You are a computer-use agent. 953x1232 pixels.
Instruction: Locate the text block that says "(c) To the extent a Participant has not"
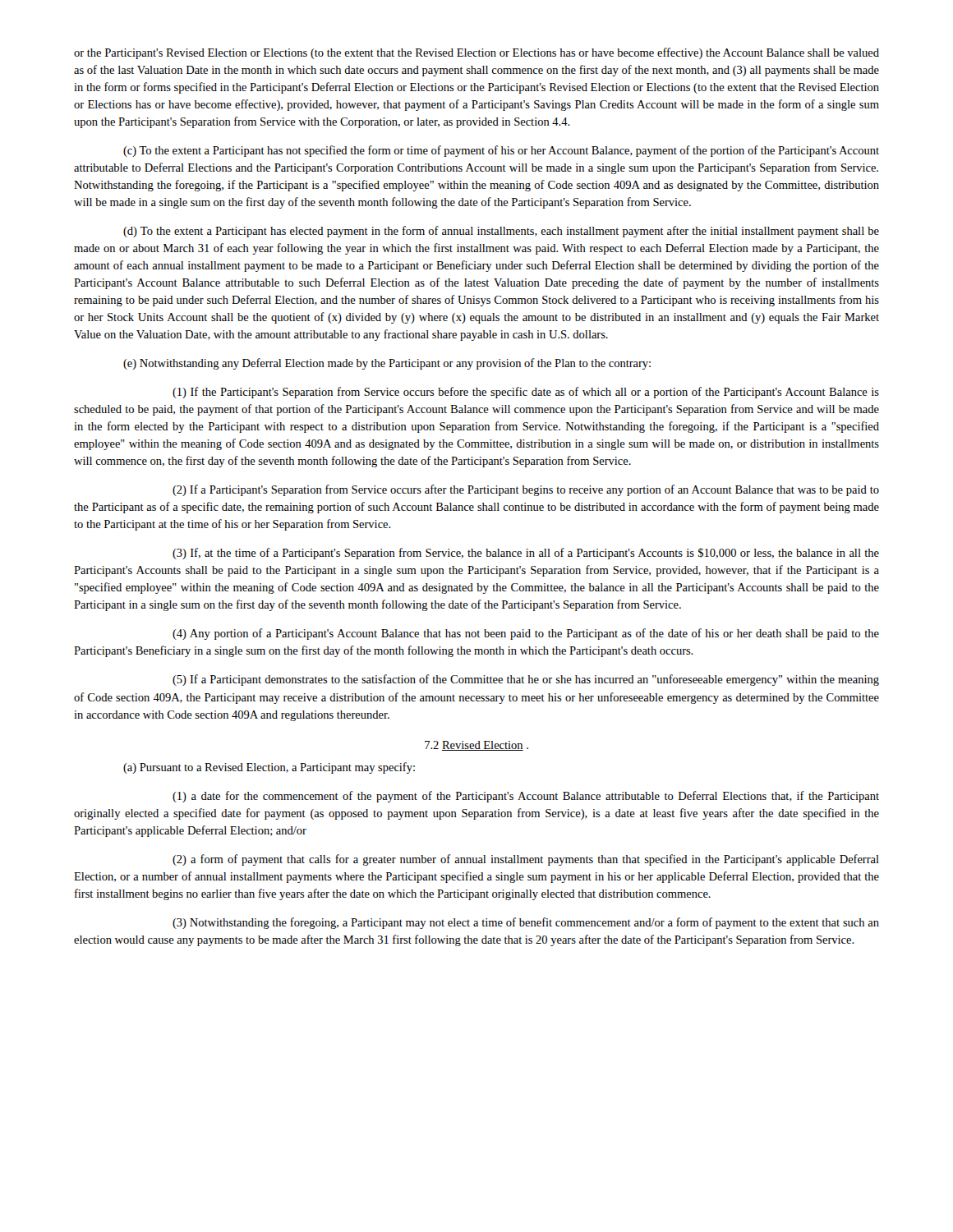(476, 176)
